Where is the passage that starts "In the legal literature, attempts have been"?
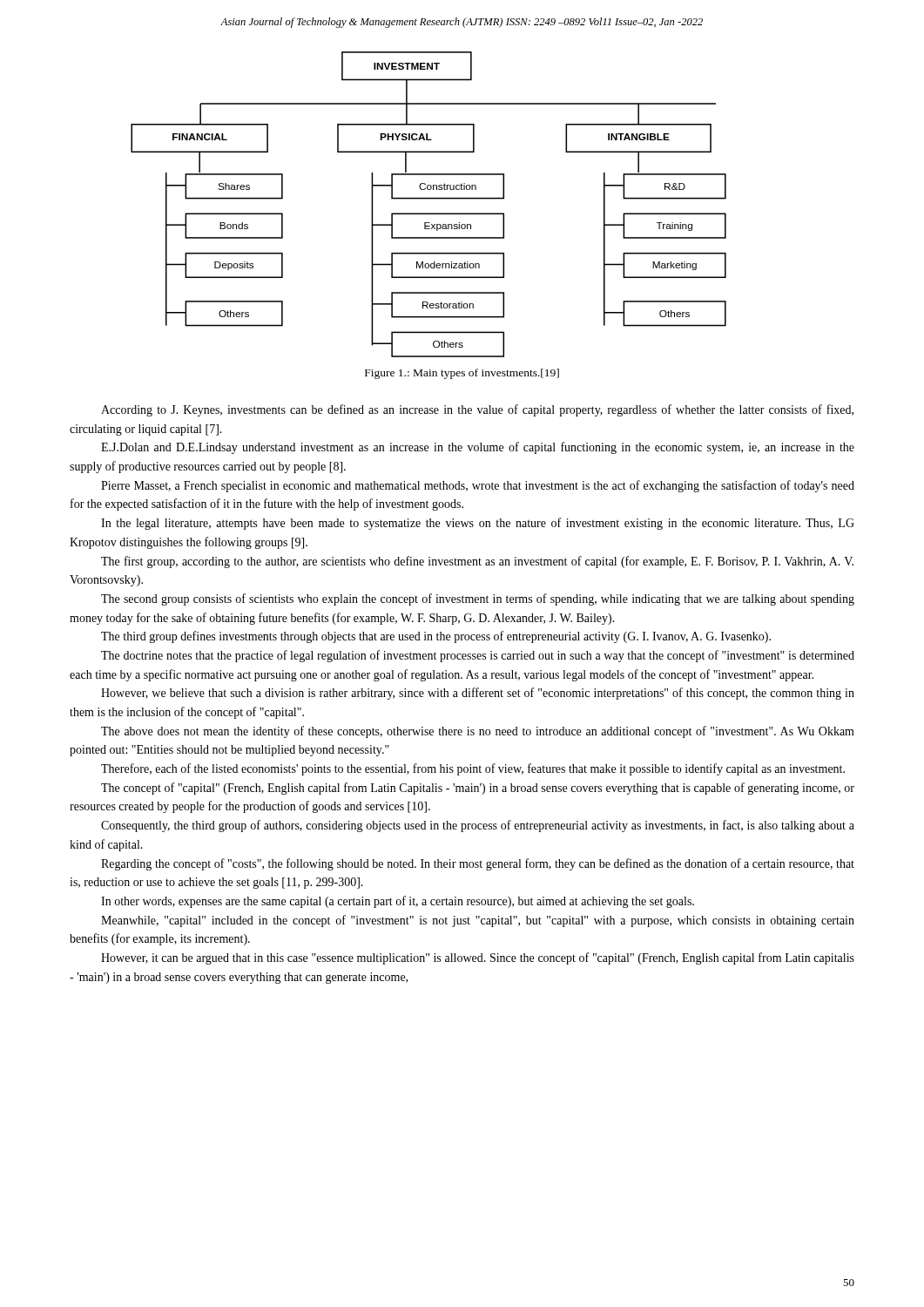The image size is (924, 1307). [462, 533]
